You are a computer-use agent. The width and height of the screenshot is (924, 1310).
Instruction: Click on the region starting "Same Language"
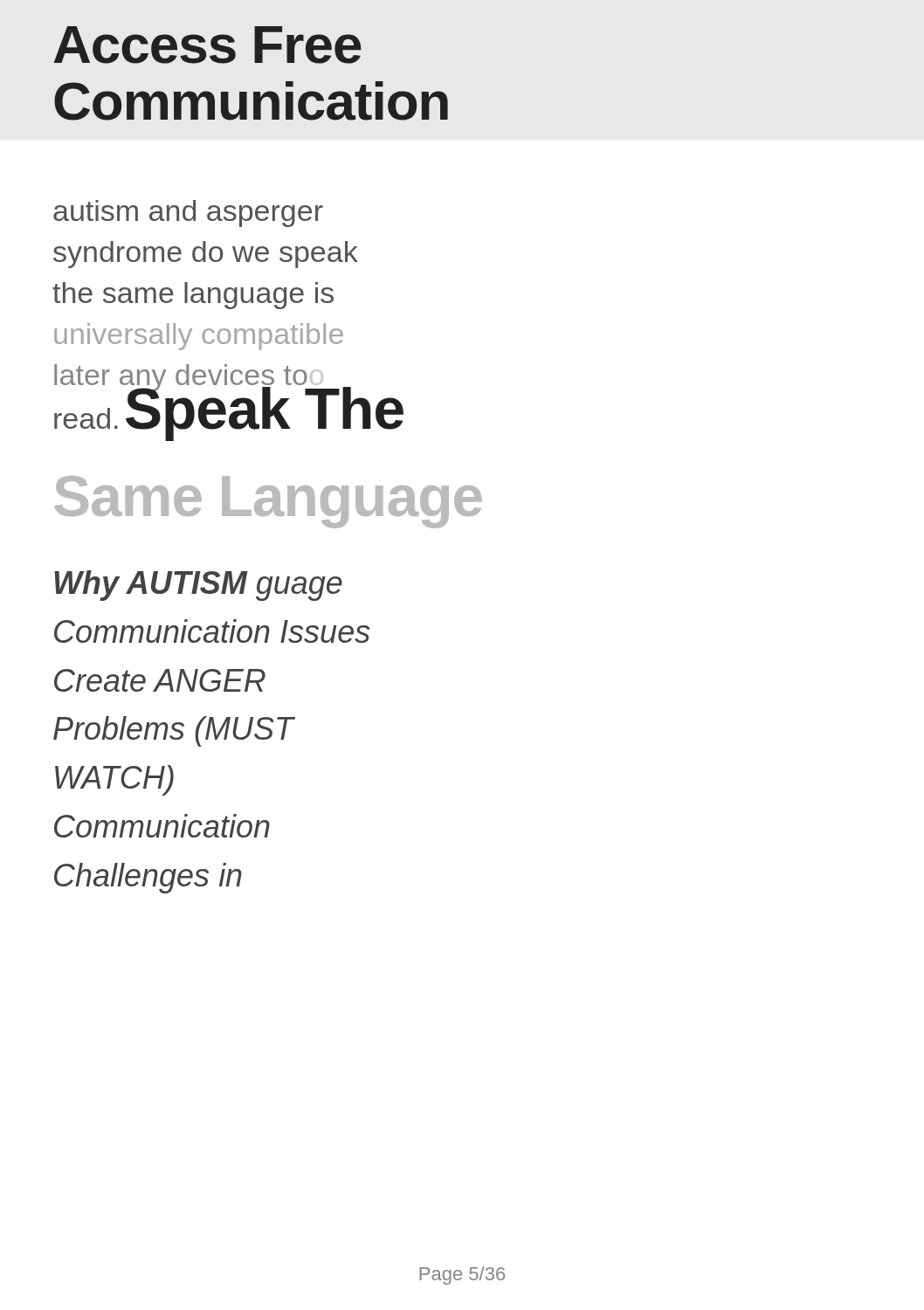click(x=268, y=496)
